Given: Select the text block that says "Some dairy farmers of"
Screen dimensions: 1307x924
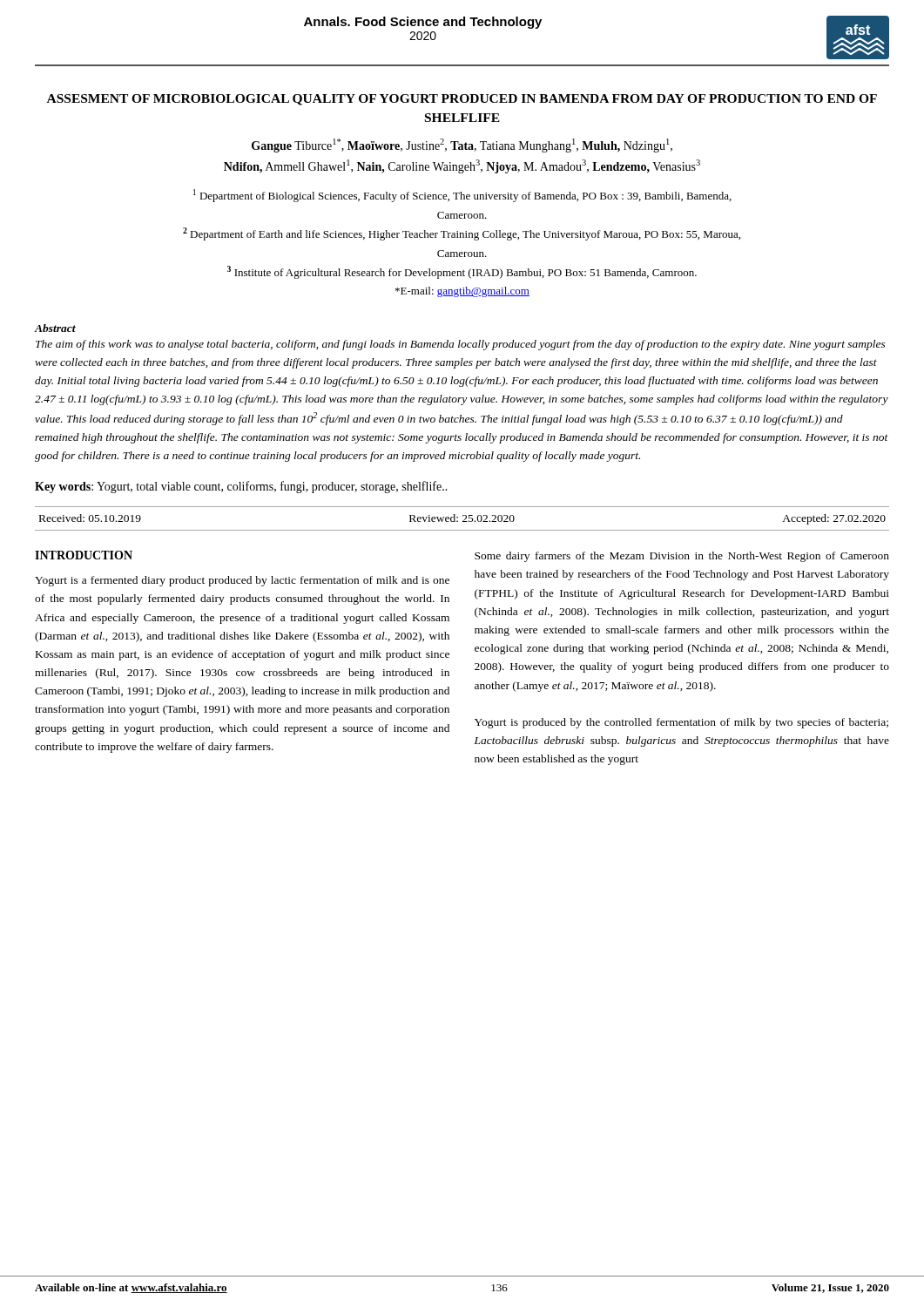Looking at the screenshot, I should (682, 657).
